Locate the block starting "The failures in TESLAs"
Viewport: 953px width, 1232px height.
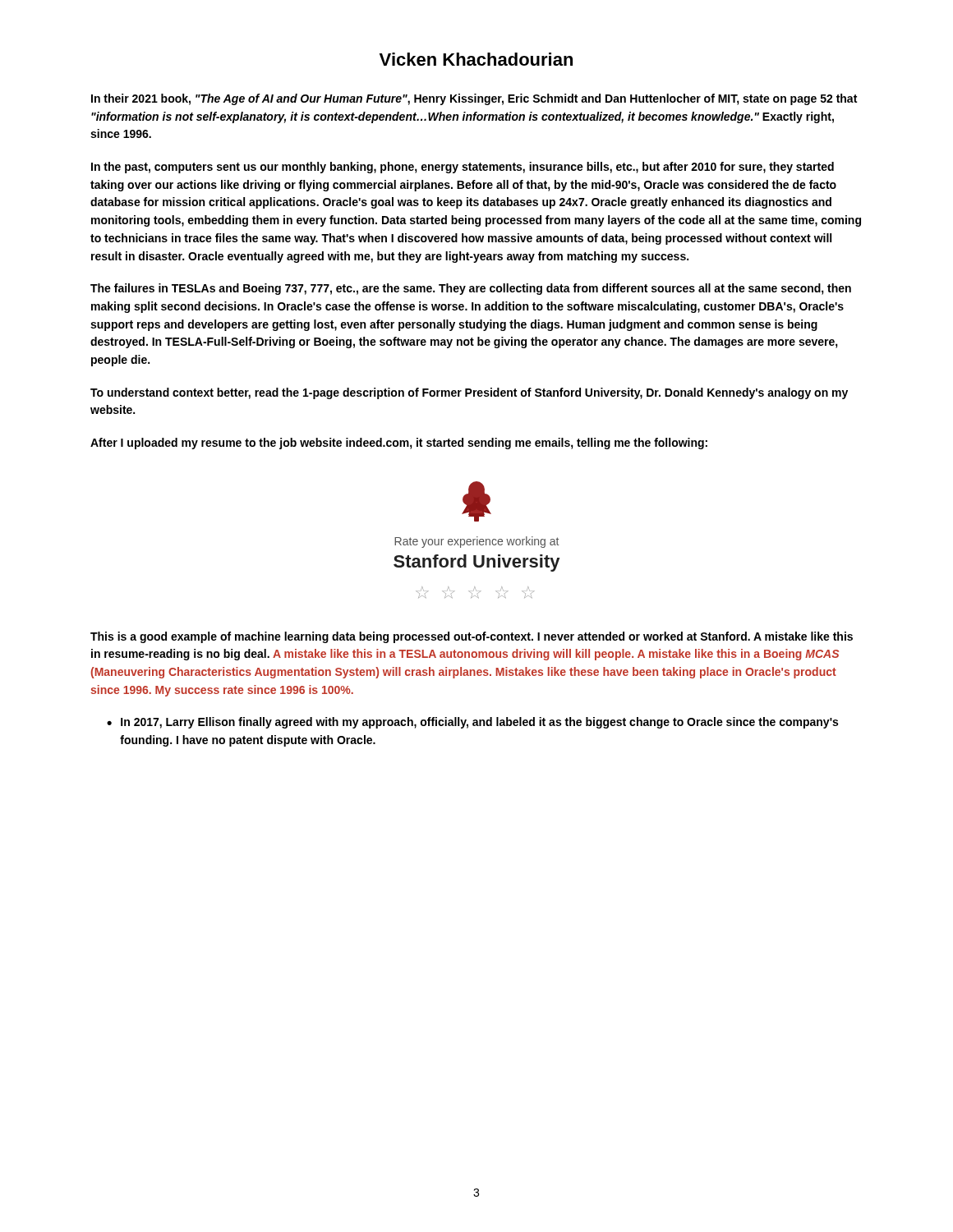pos(471,324)
